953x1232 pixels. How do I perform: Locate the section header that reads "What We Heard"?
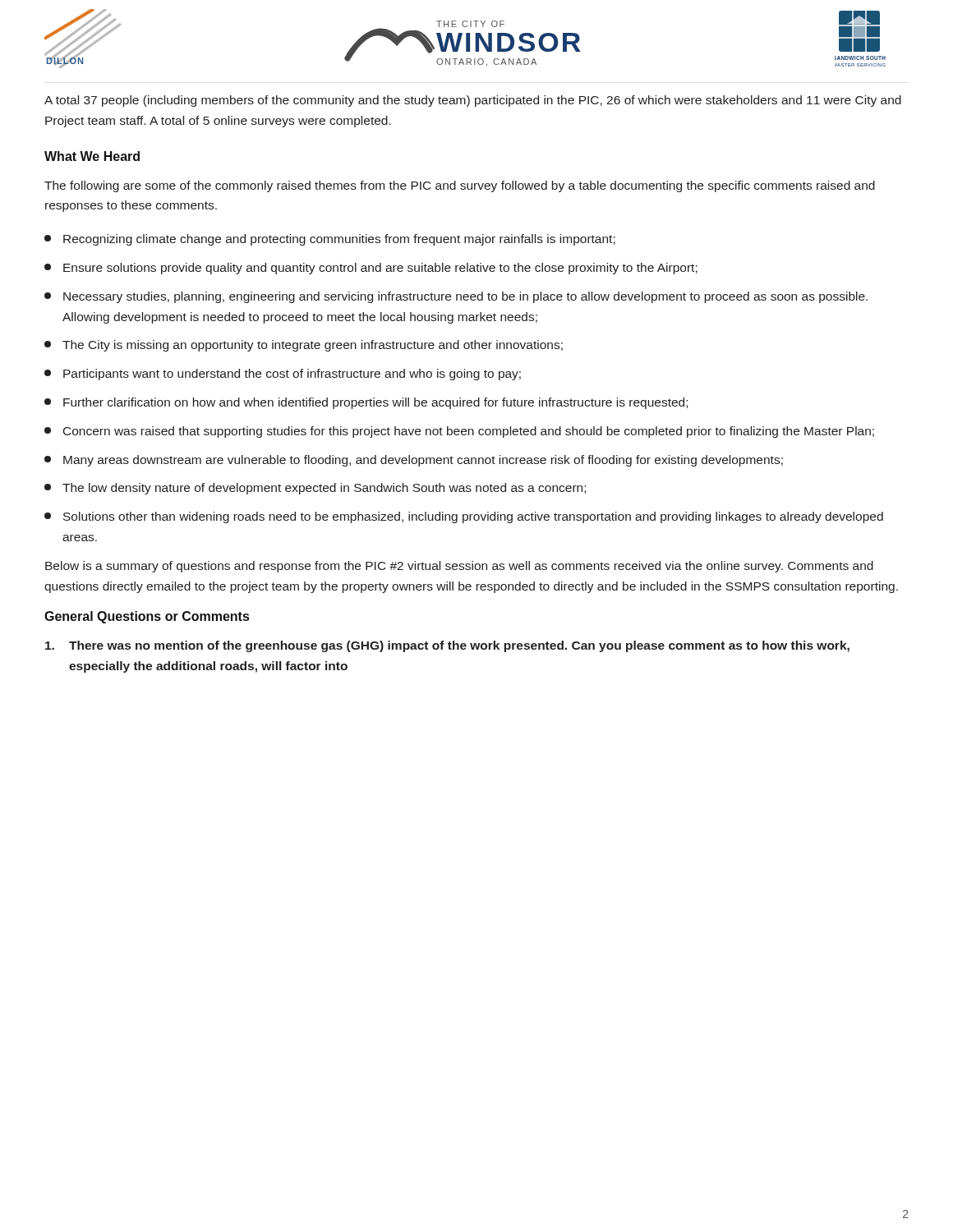pyautogui.click(x=92, y=156)
